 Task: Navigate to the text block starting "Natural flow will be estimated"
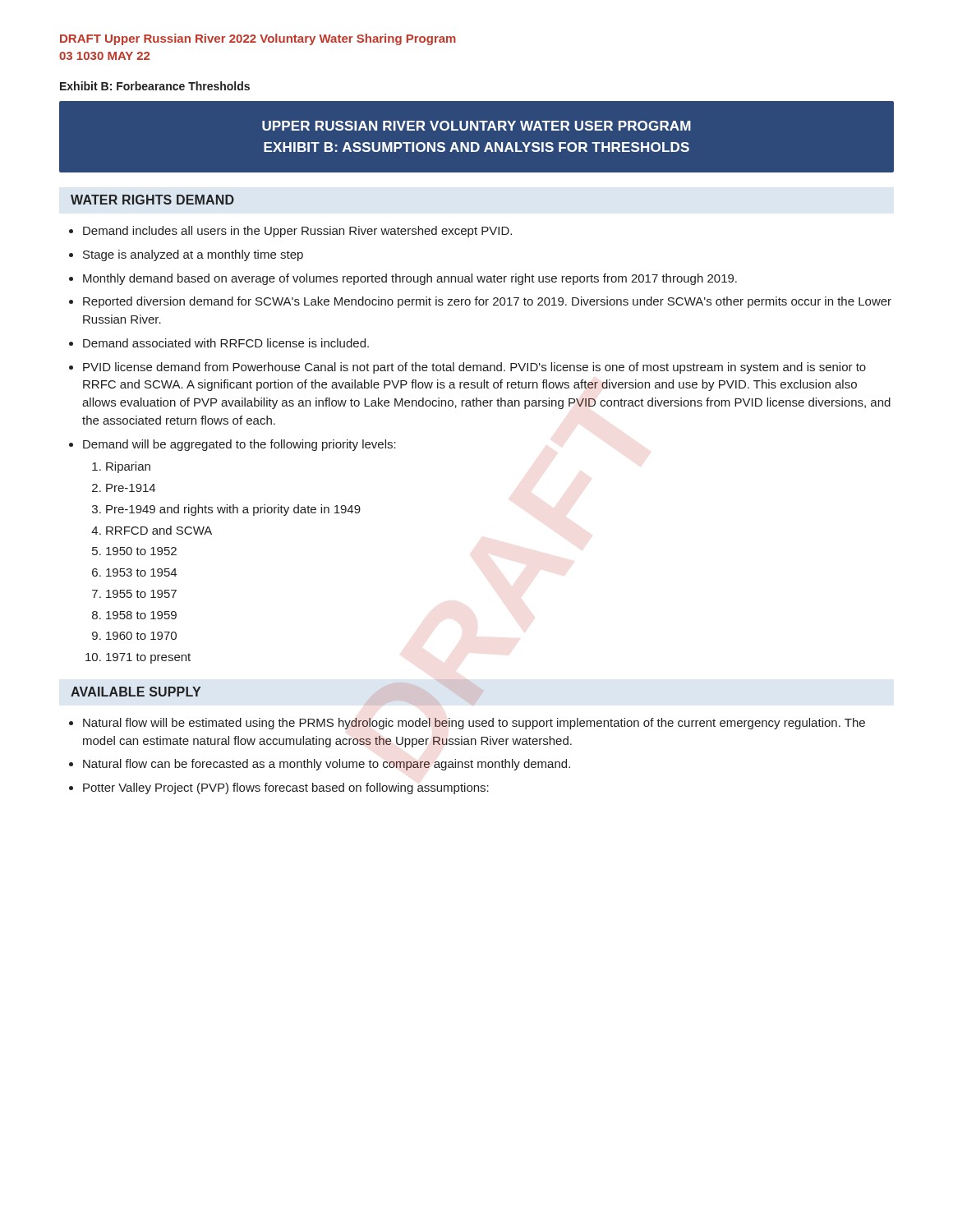click(474, 731)
